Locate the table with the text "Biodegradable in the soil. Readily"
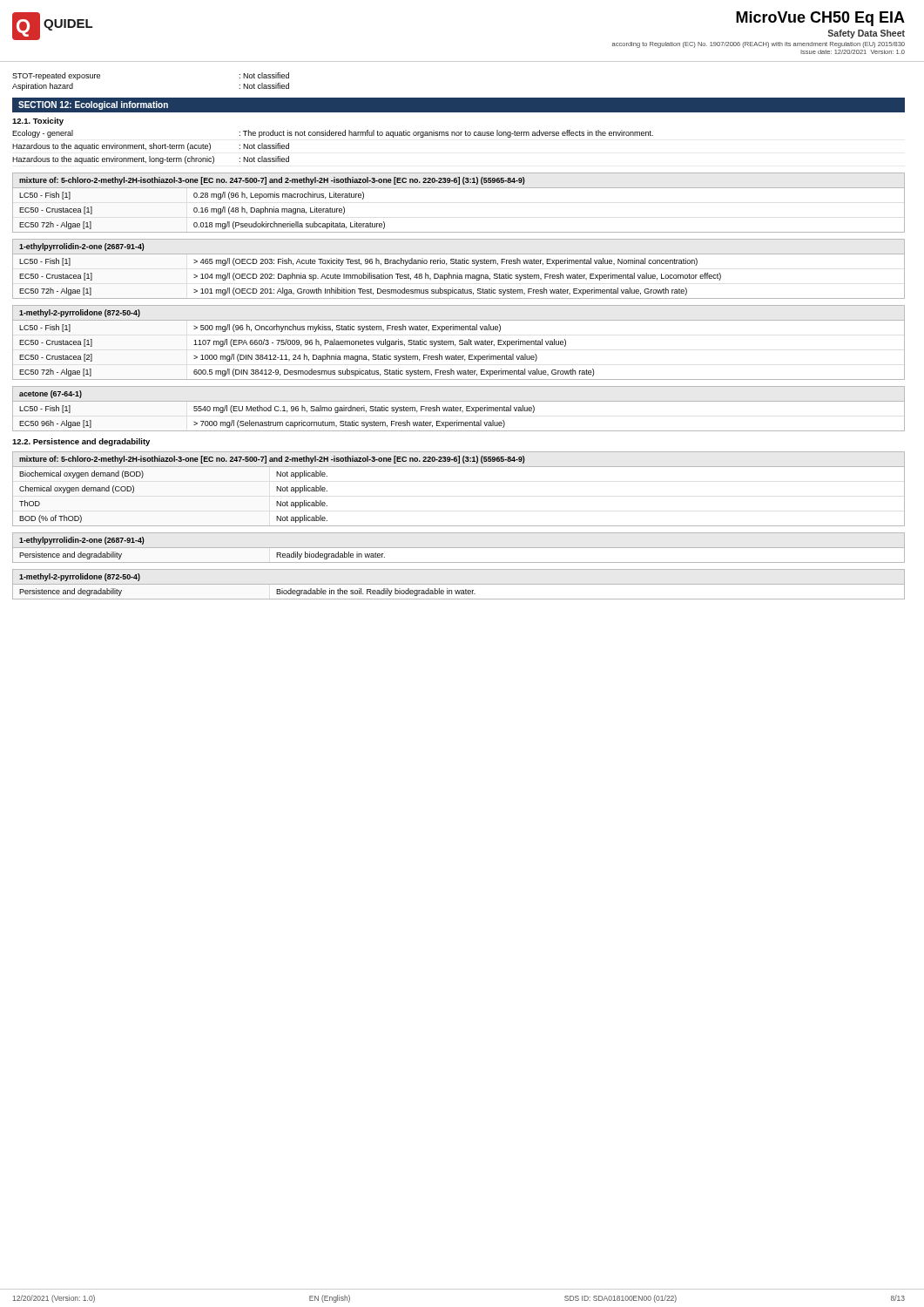Image resolution: width=924 pixels, height=1307 pixels. coord(459,584)
